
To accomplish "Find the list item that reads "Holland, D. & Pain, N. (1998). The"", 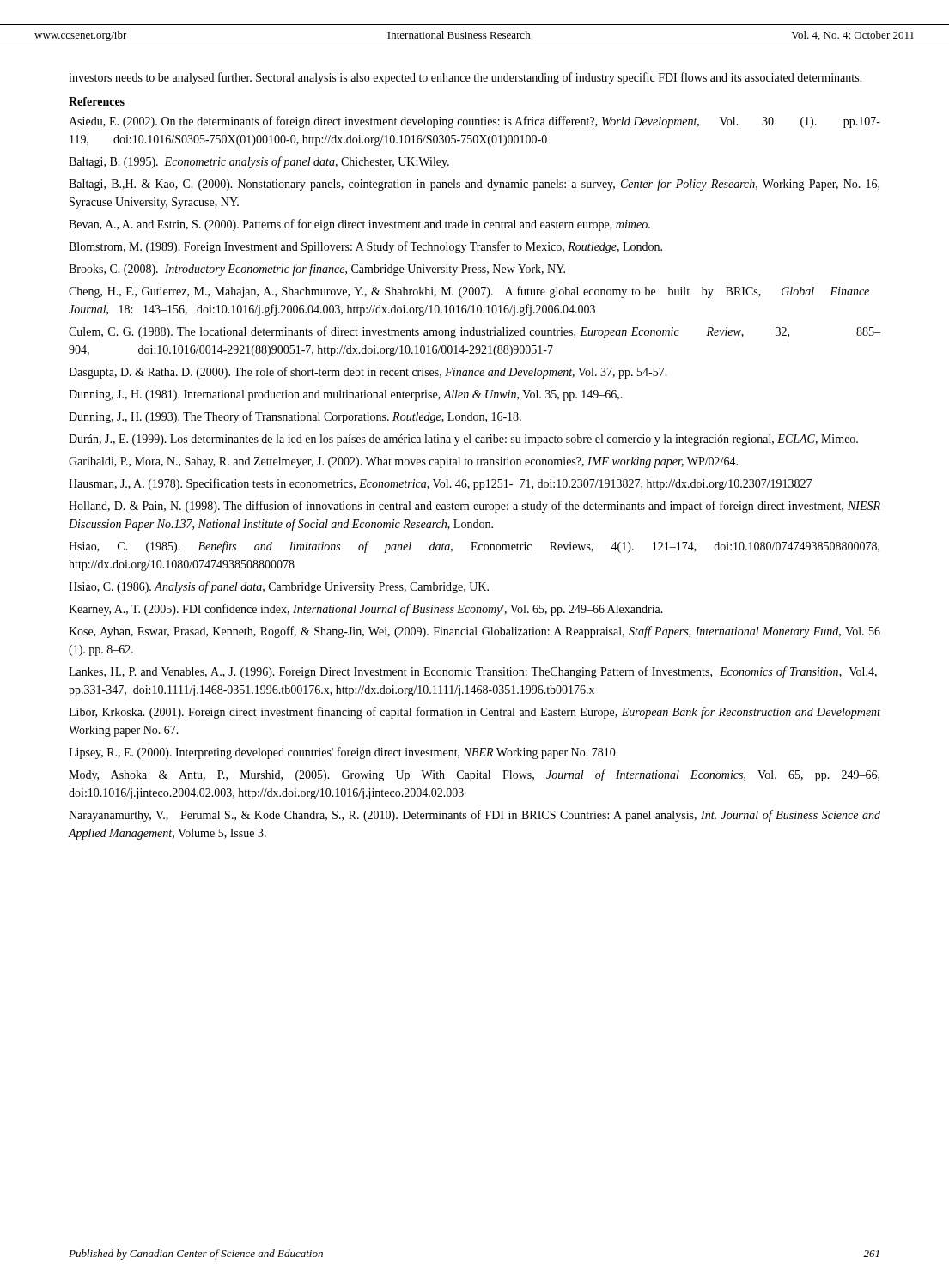I will point(474,515).
